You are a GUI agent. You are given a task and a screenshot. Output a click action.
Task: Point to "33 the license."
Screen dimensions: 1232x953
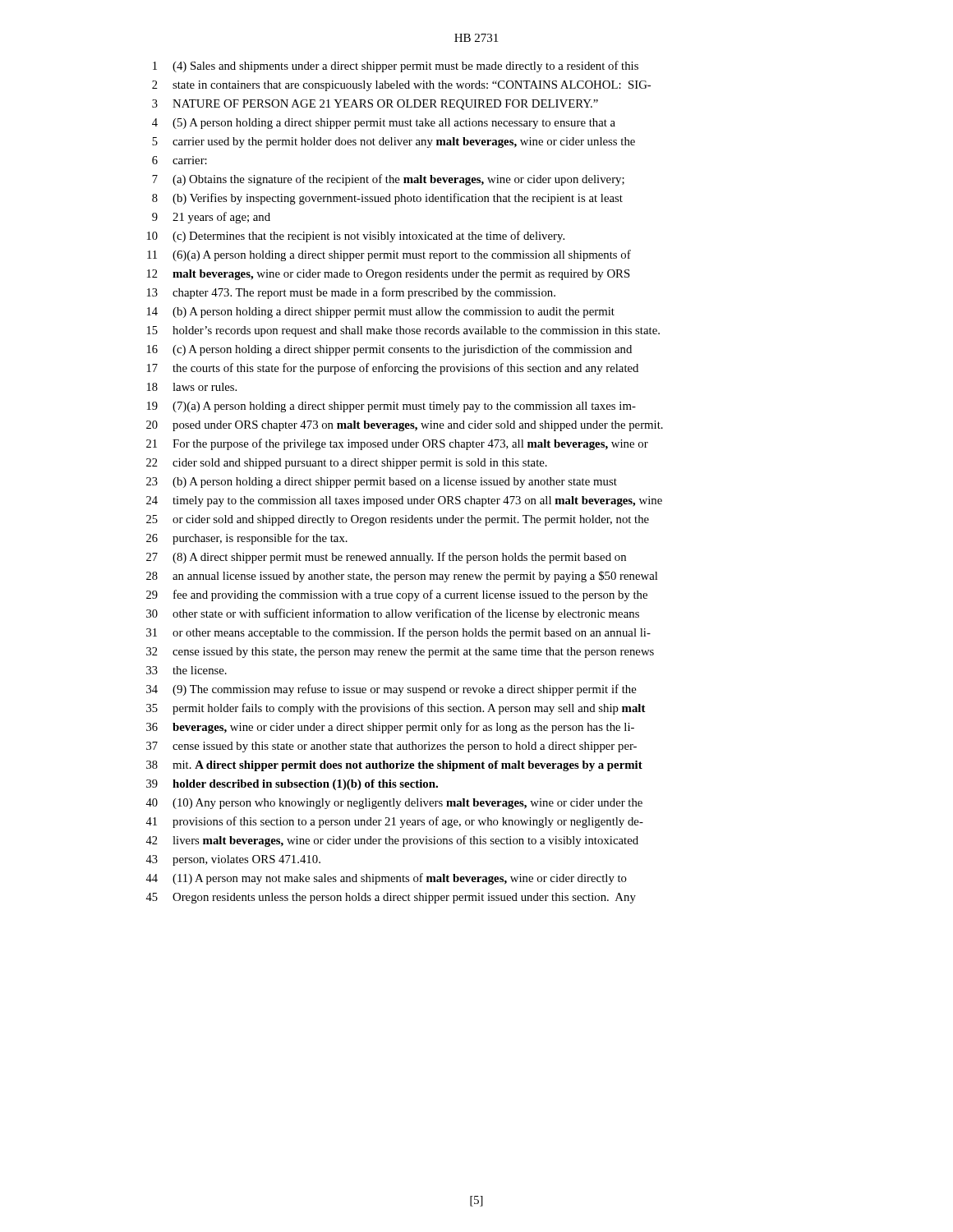coord(186,670)
